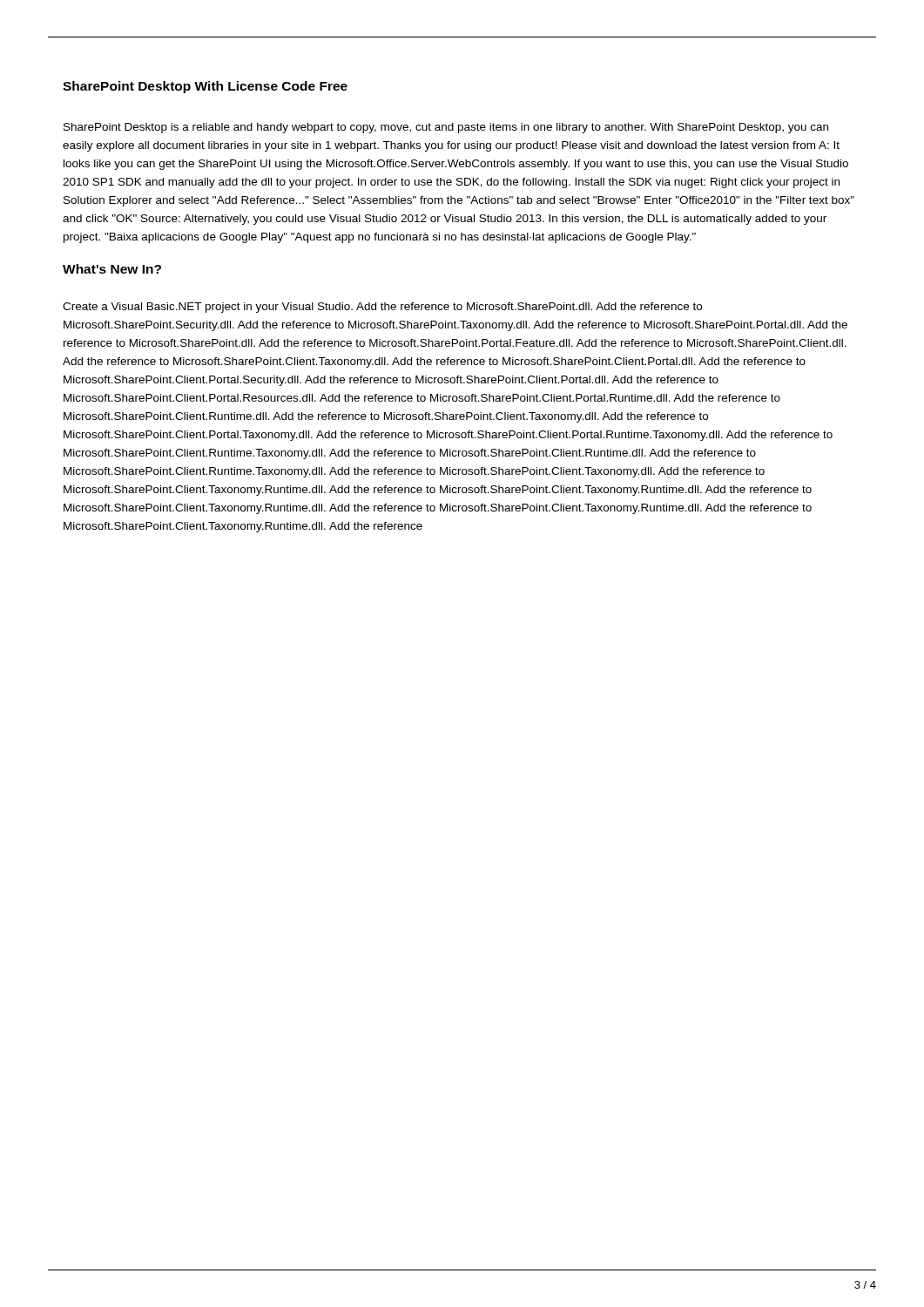924x1307 pixels.
Task: Navigate to the passage starting "SharePoint Desktop With License"
Action: coord(205,87)
